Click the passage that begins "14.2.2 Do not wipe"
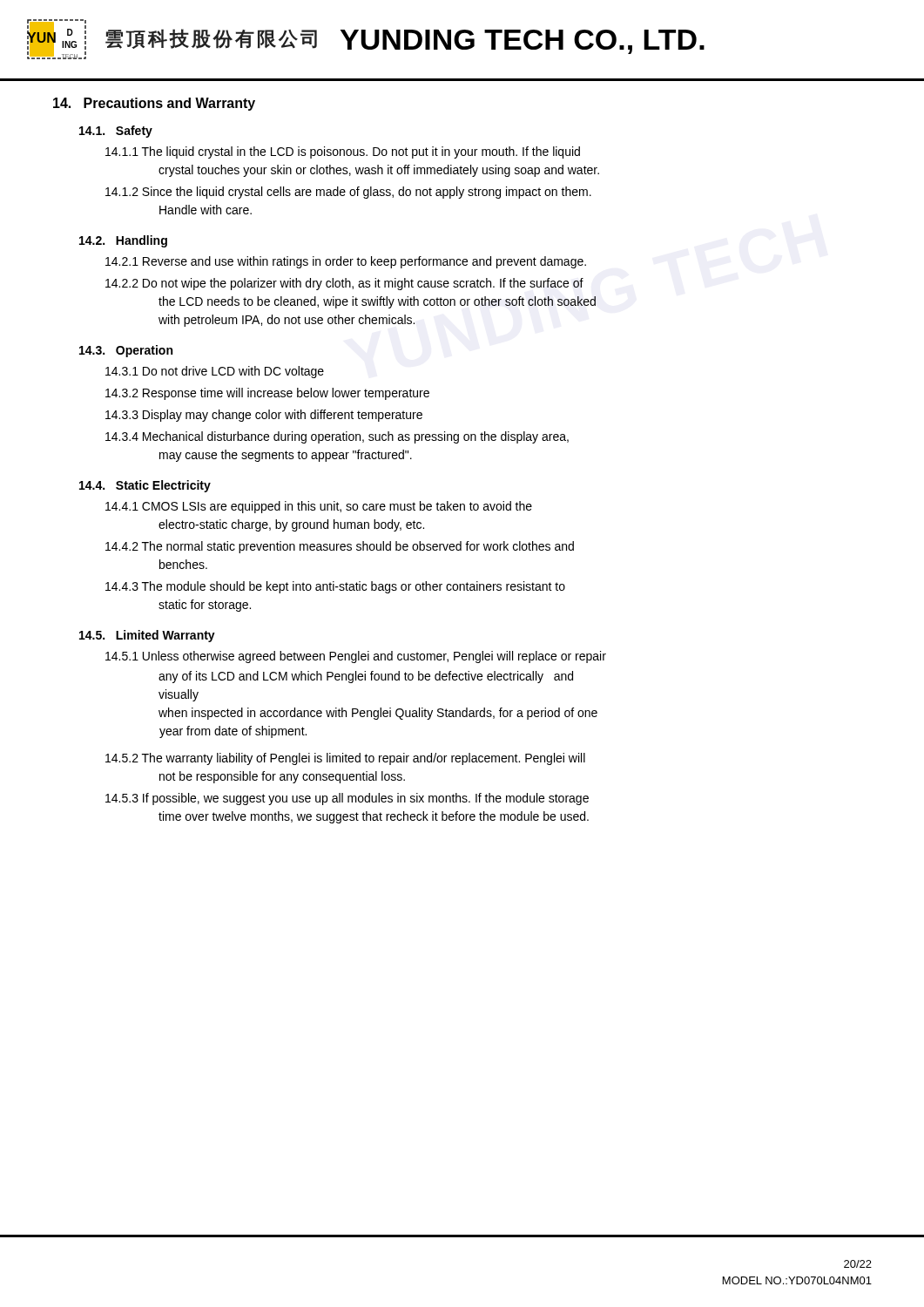 tap(488, 303)
